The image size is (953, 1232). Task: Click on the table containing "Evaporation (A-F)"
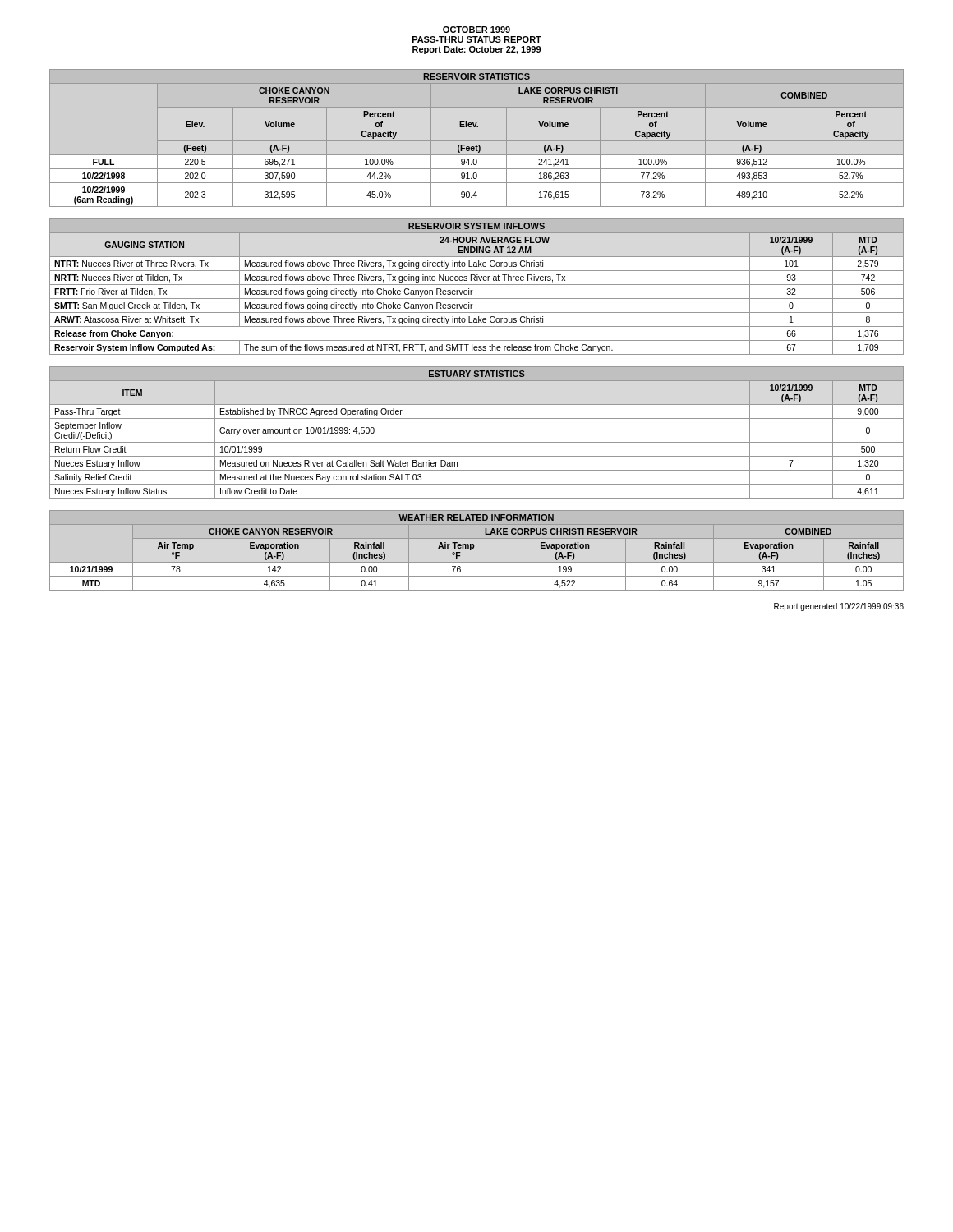coord(476,550)
